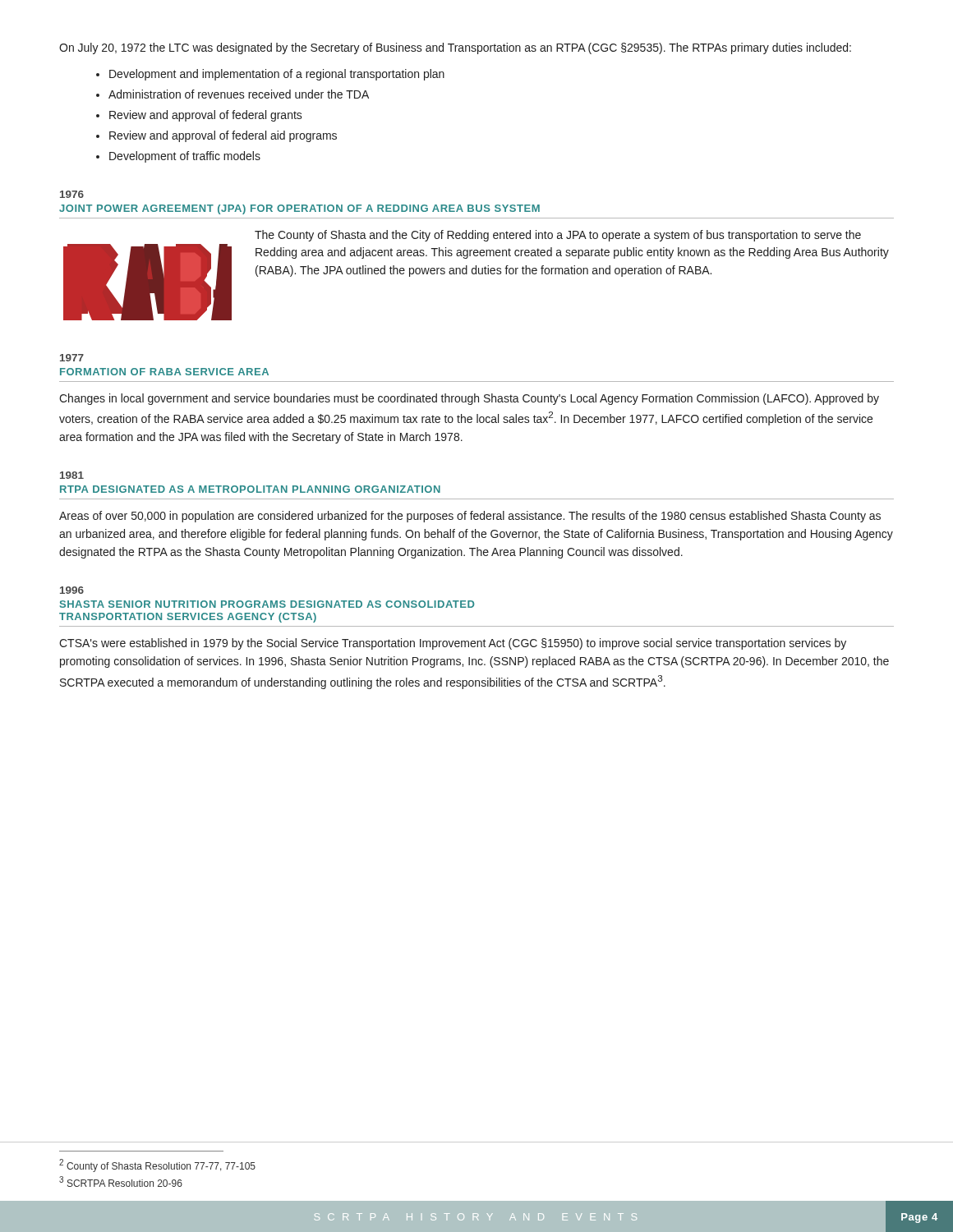The height and width of the screenshot is (1232, 953).
Task: Click on the region starting "FORMATION OF RABA SERVICE AREA"
Action: coord(164,371)
